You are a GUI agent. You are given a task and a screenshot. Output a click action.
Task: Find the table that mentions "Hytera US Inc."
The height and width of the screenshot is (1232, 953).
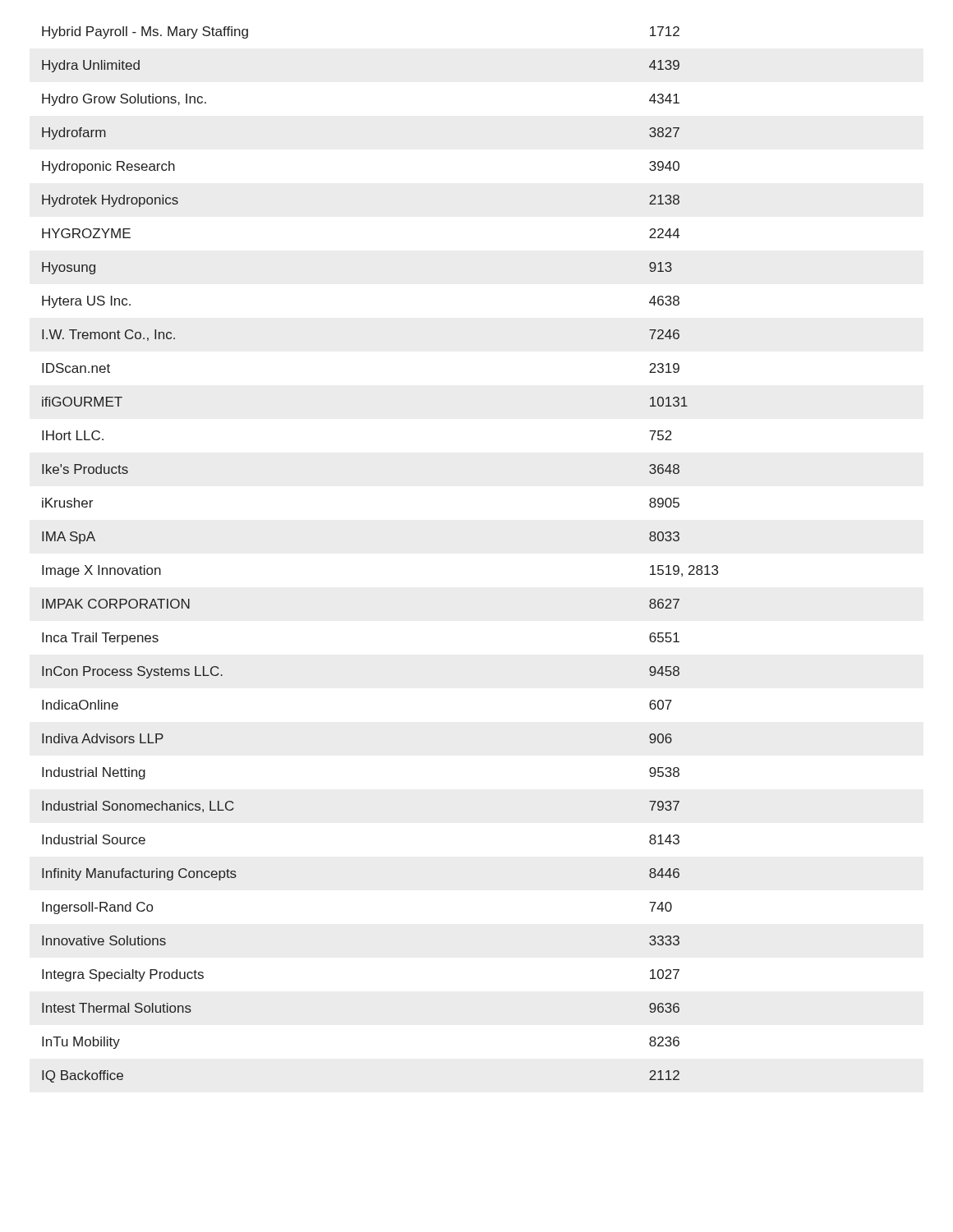pos(476,554)
